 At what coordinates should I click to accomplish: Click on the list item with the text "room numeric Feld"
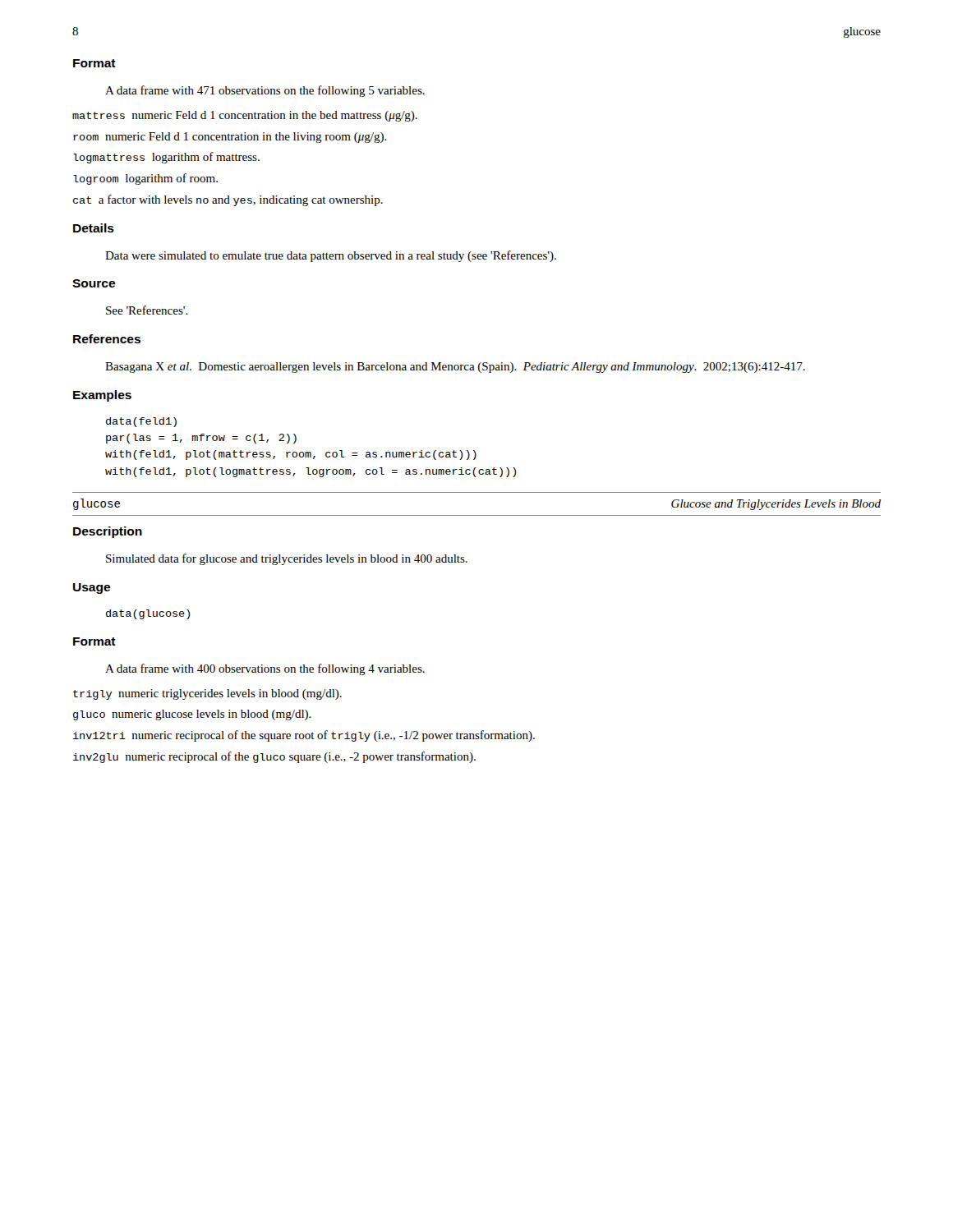tap(230, 138)
